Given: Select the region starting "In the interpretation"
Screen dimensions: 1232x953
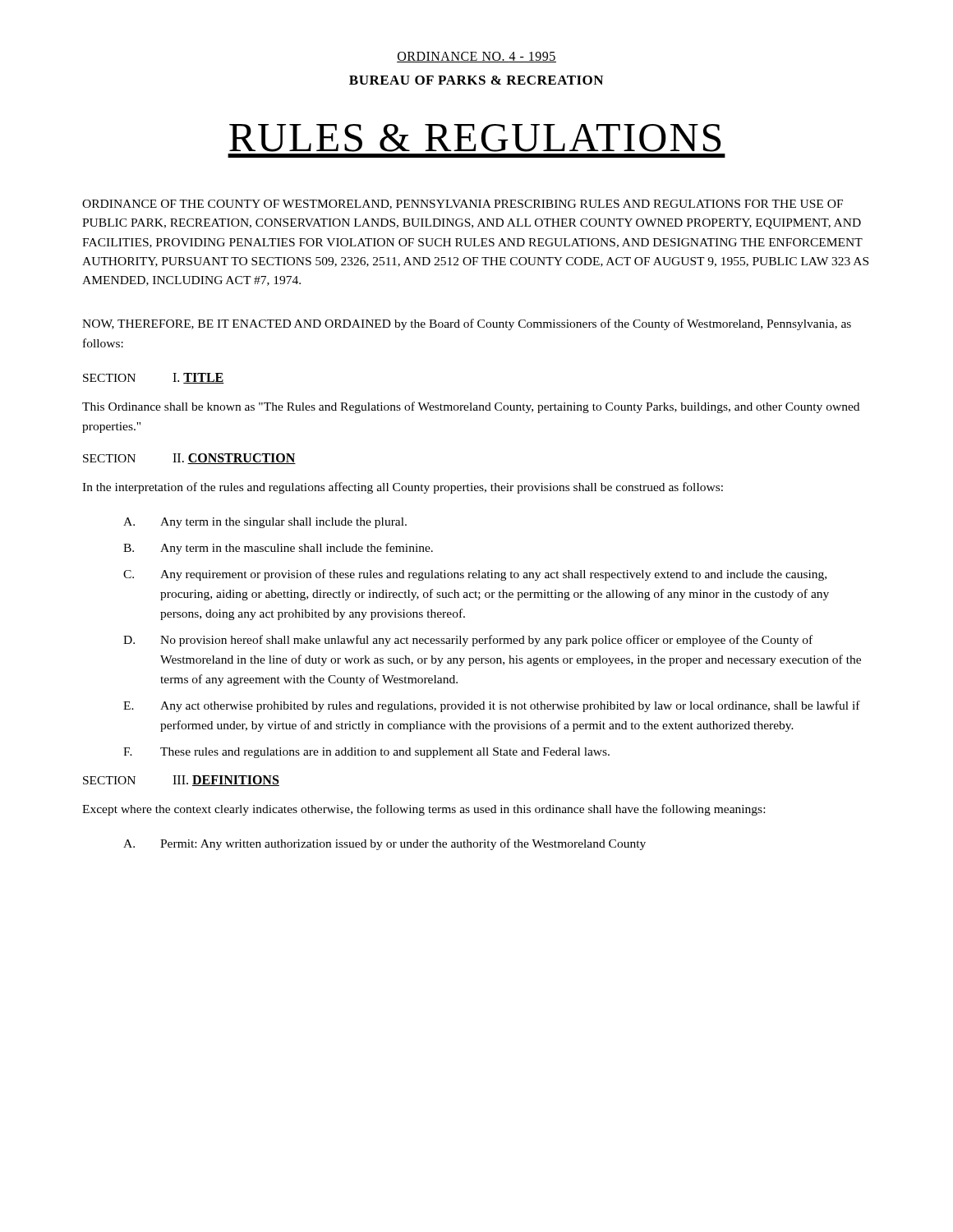Looking at the screenshot, I should coord(403,486).
